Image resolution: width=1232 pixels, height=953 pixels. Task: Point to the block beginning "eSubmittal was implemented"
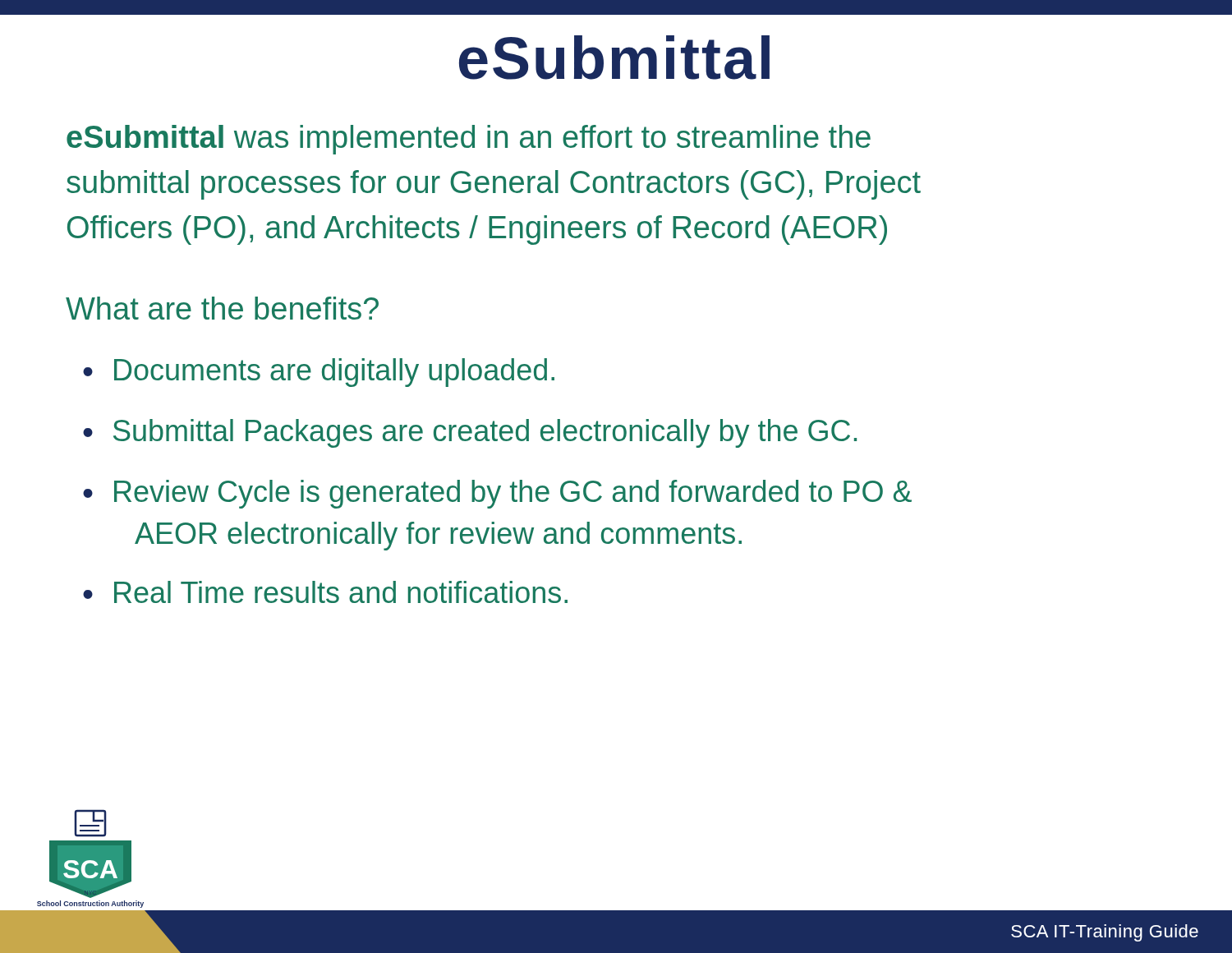[493, 182]
